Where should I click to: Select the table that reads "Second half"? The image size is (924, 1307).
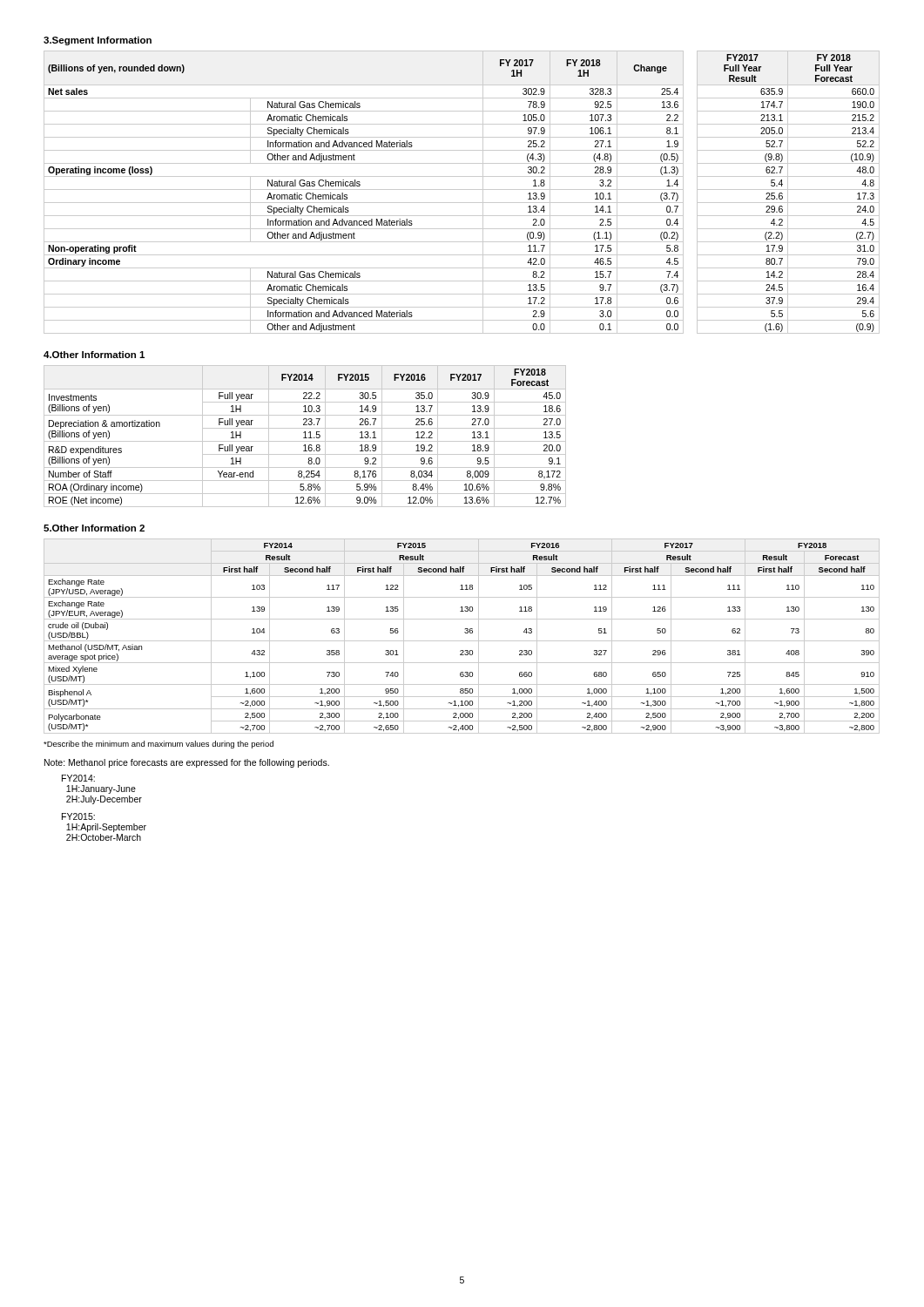click(462, 636)
